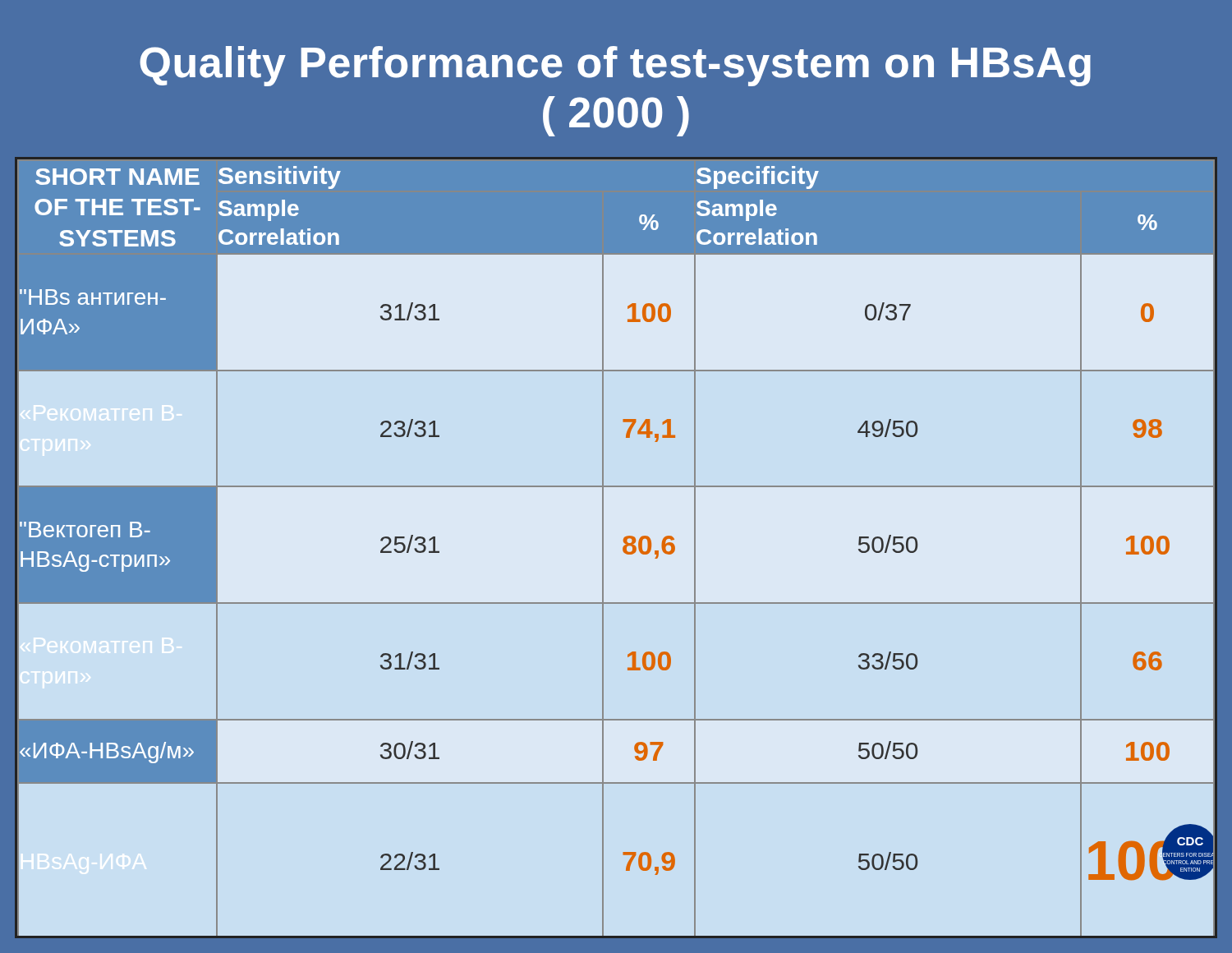Navigate to the element starting "Quality Performance of test-system on HBsAg( 2000"
1232x953 pixels.
click(616, 88)
